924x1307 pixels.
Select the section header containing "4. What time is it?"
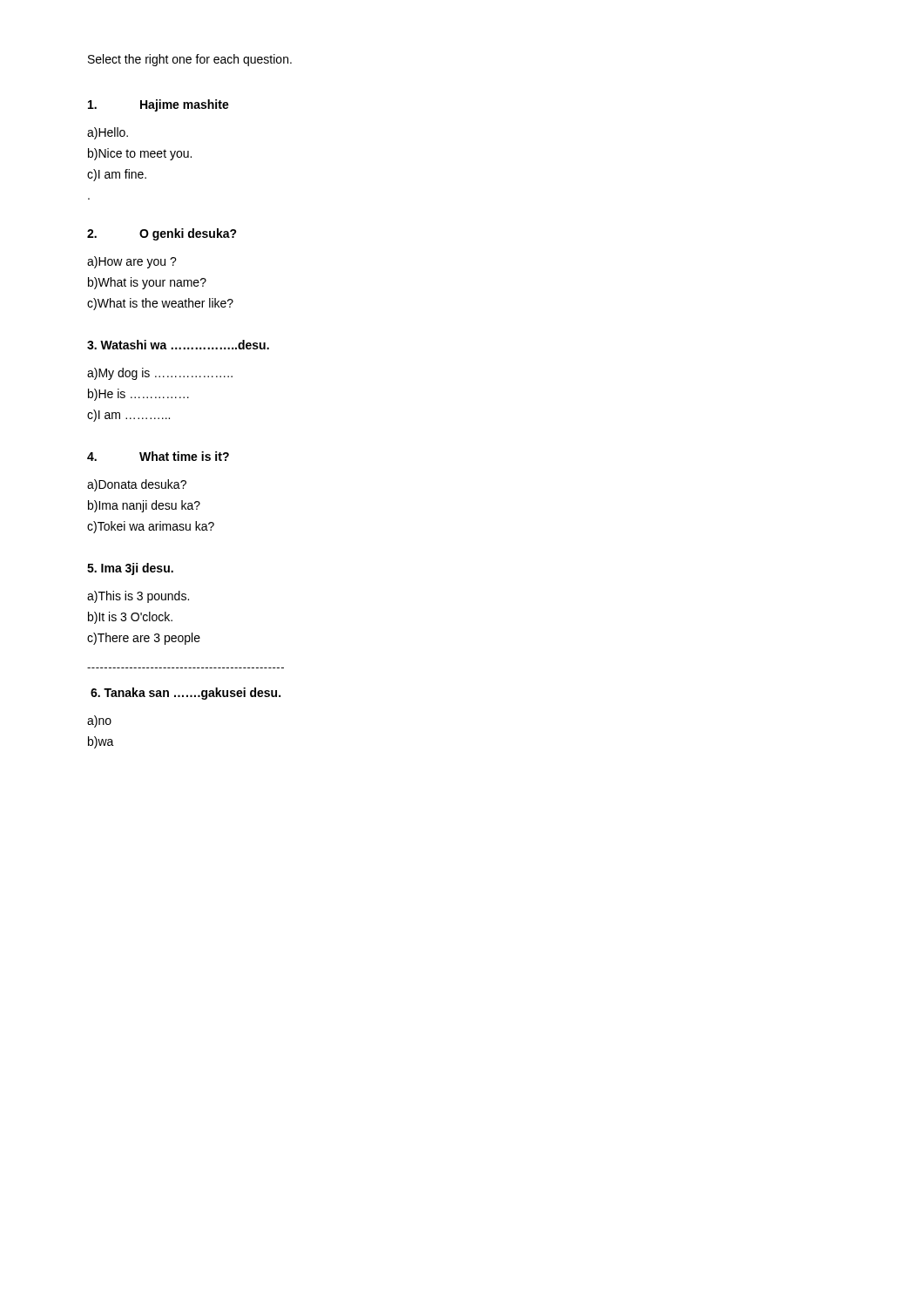(x=158, y=456)
